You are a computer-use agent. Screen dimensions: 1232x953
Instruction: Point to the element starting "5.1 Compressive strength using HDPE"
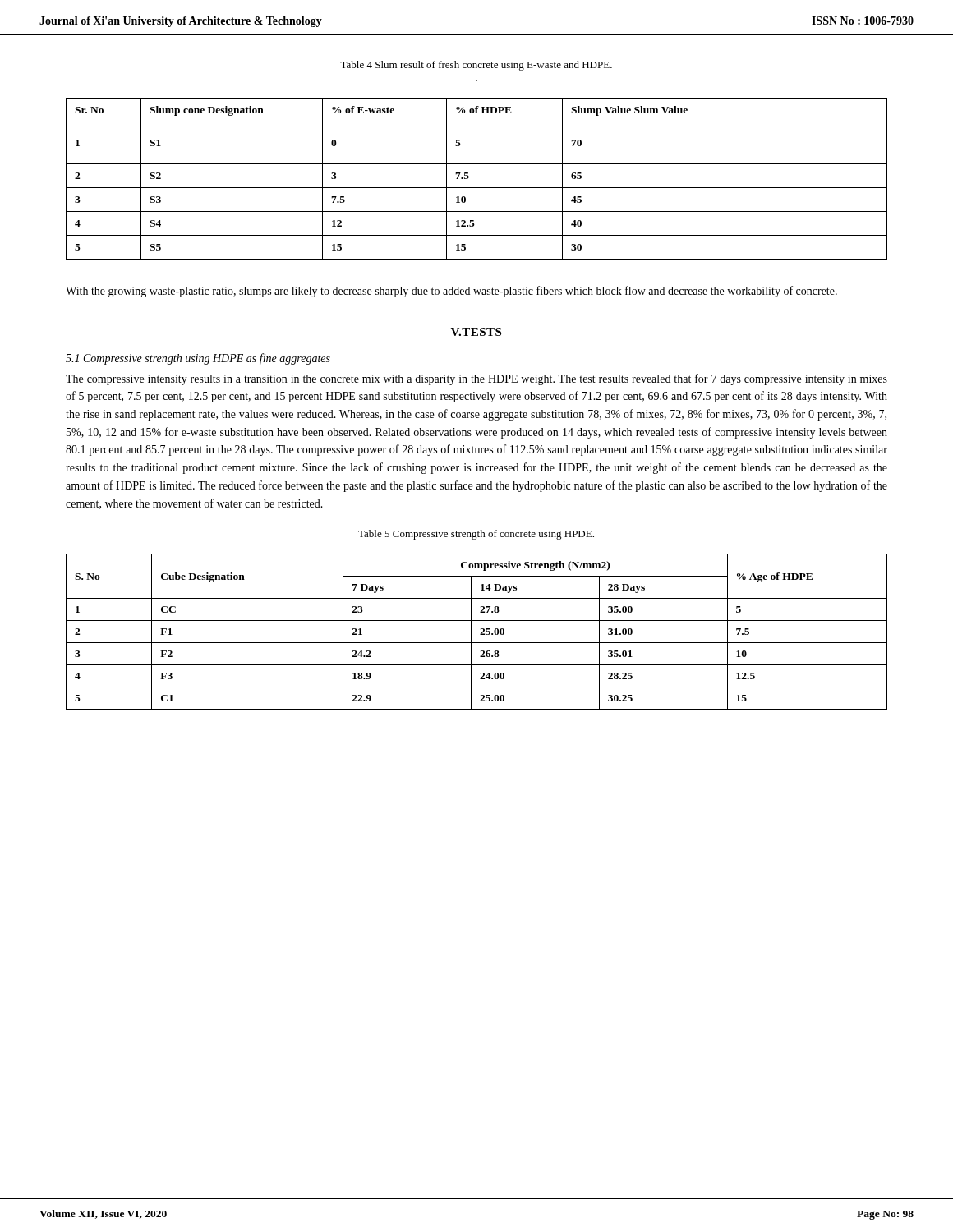tap(198, 358)
